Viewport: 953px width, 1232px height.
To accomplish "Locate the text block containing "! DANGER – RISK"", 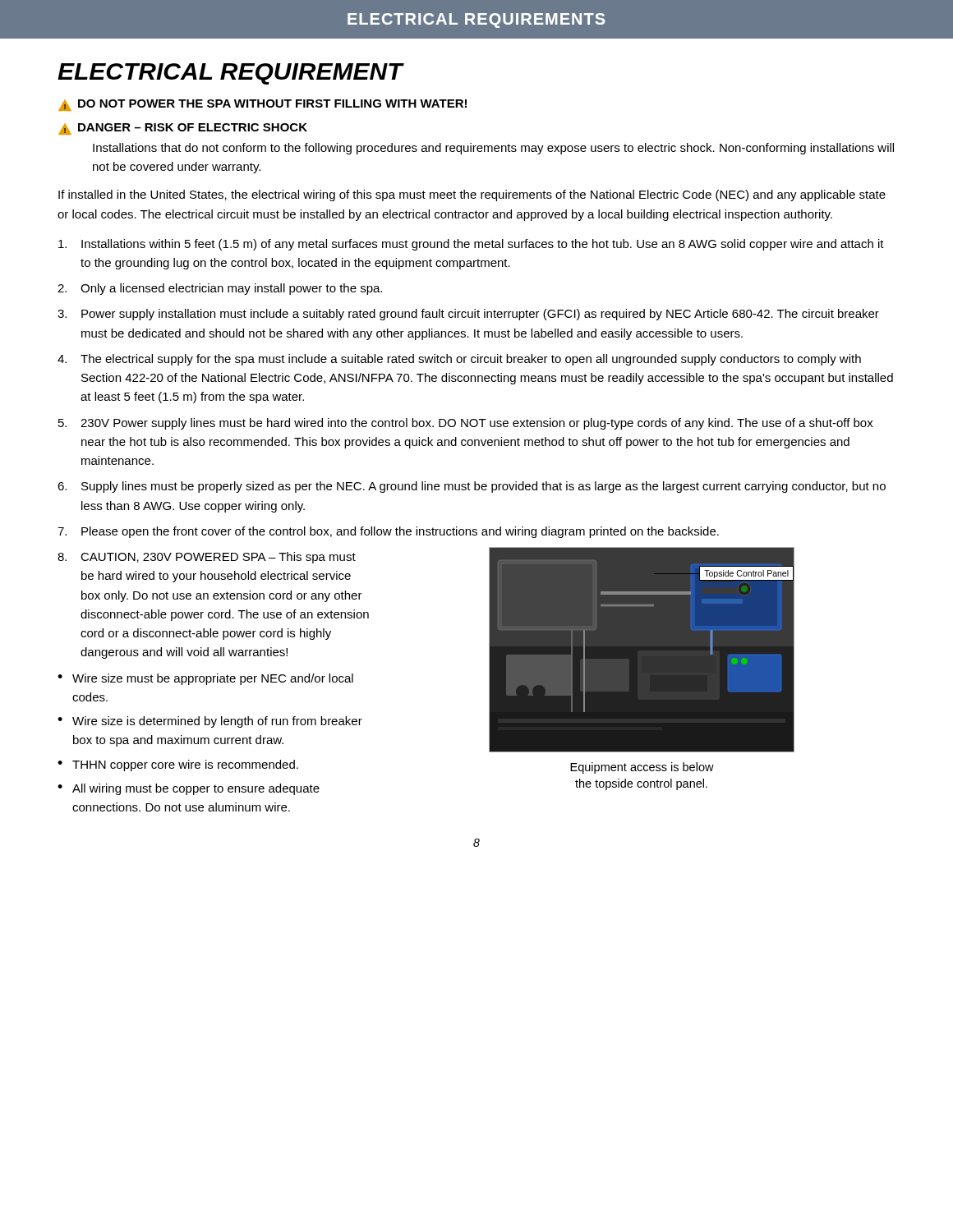I will point(476,147).
